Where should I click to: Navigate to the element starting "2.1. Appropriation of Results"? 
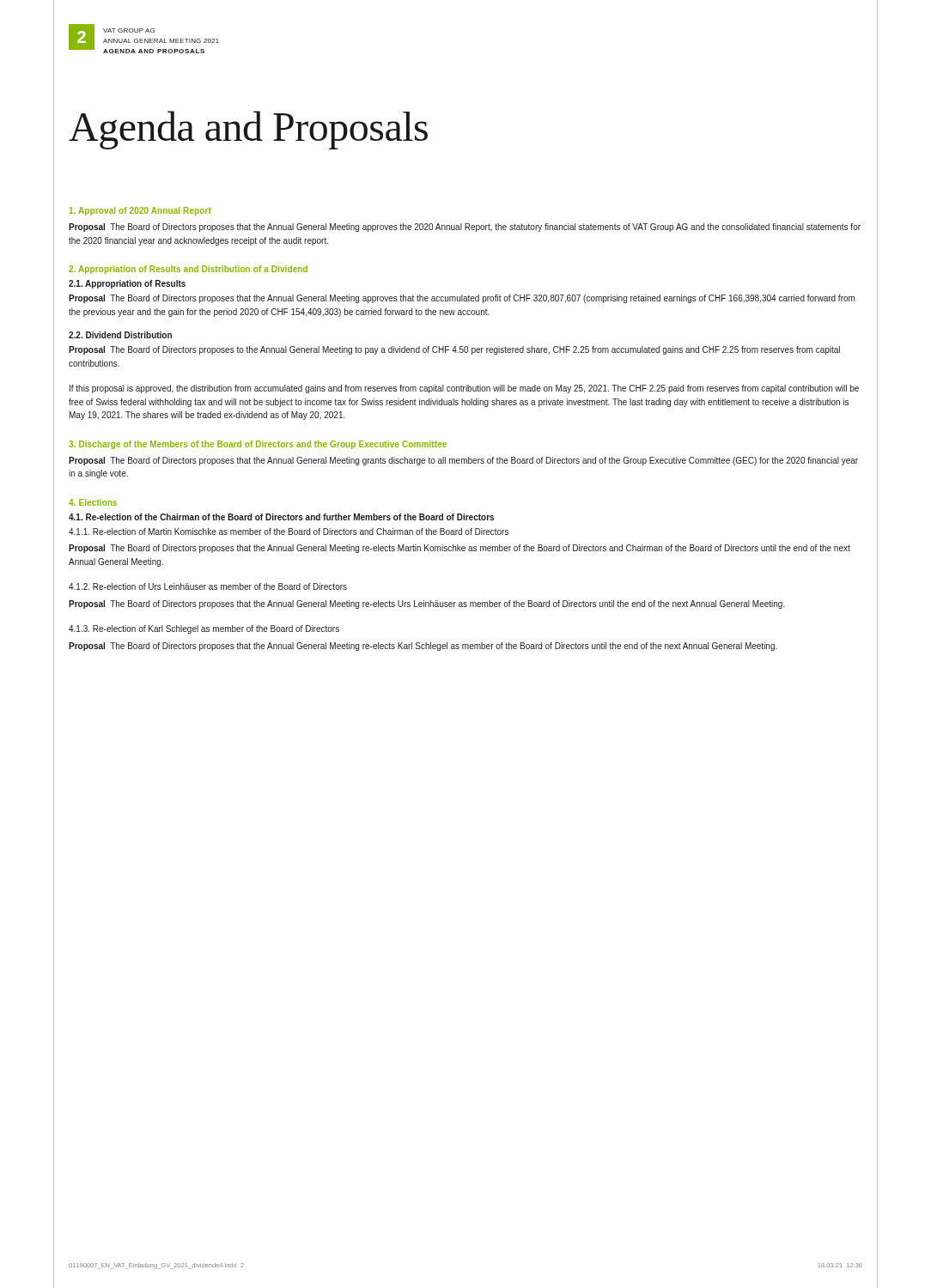pyautogui.click(x=127, y=284)
